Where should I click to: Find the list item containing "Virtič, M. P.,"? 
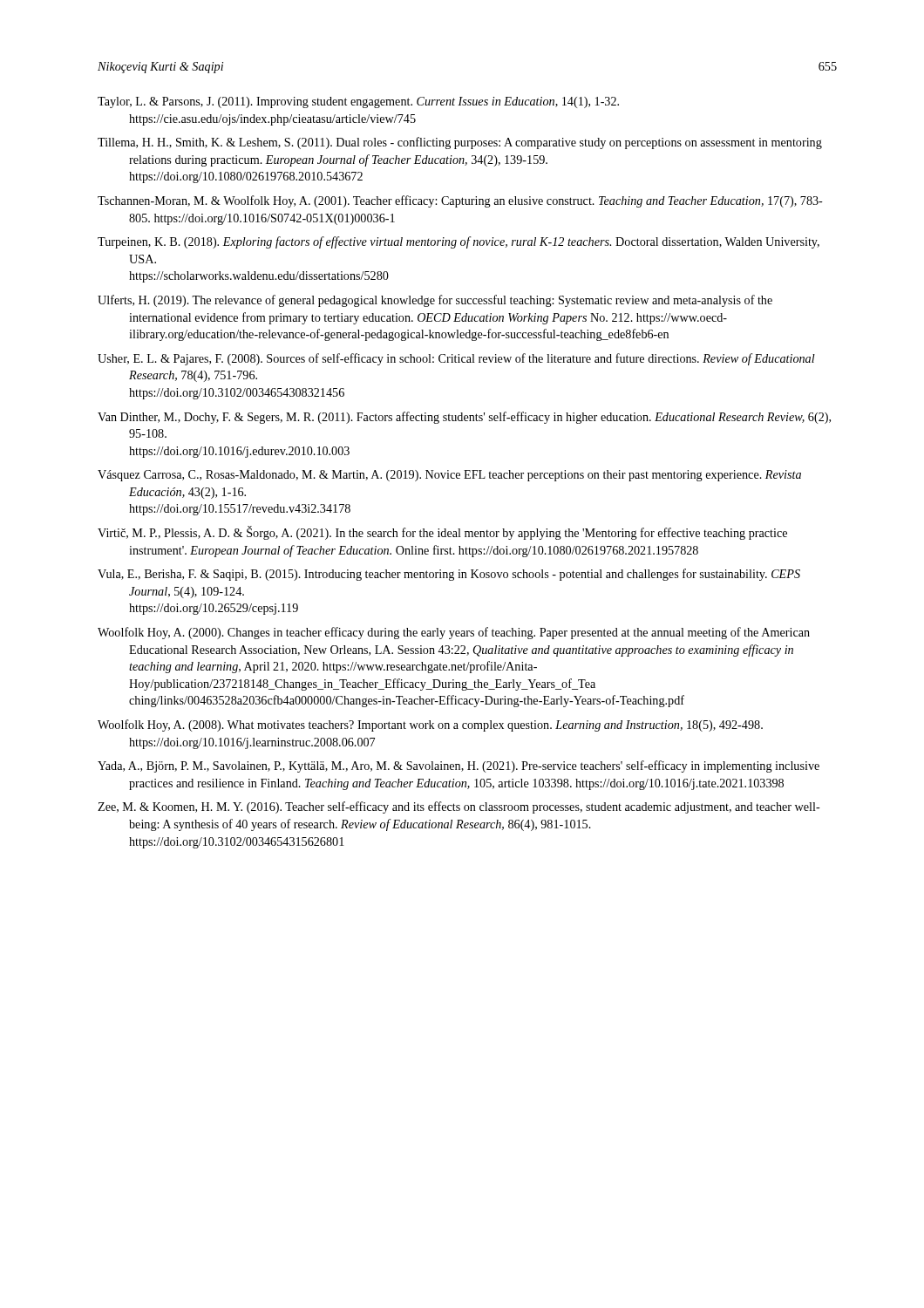(x=443, y=541)
